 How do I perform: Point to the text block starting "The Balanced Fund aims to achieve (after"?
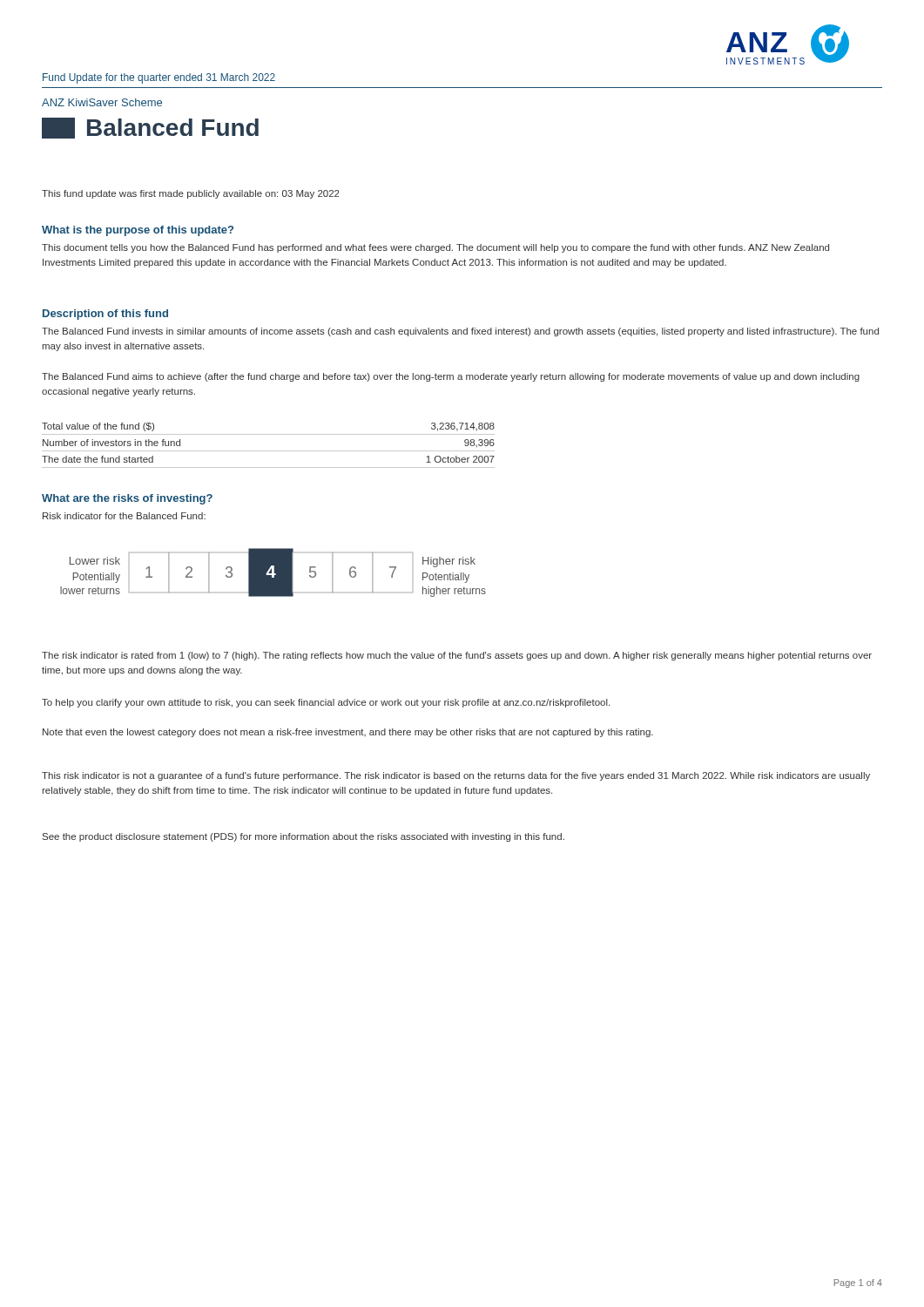coord(462,385)
